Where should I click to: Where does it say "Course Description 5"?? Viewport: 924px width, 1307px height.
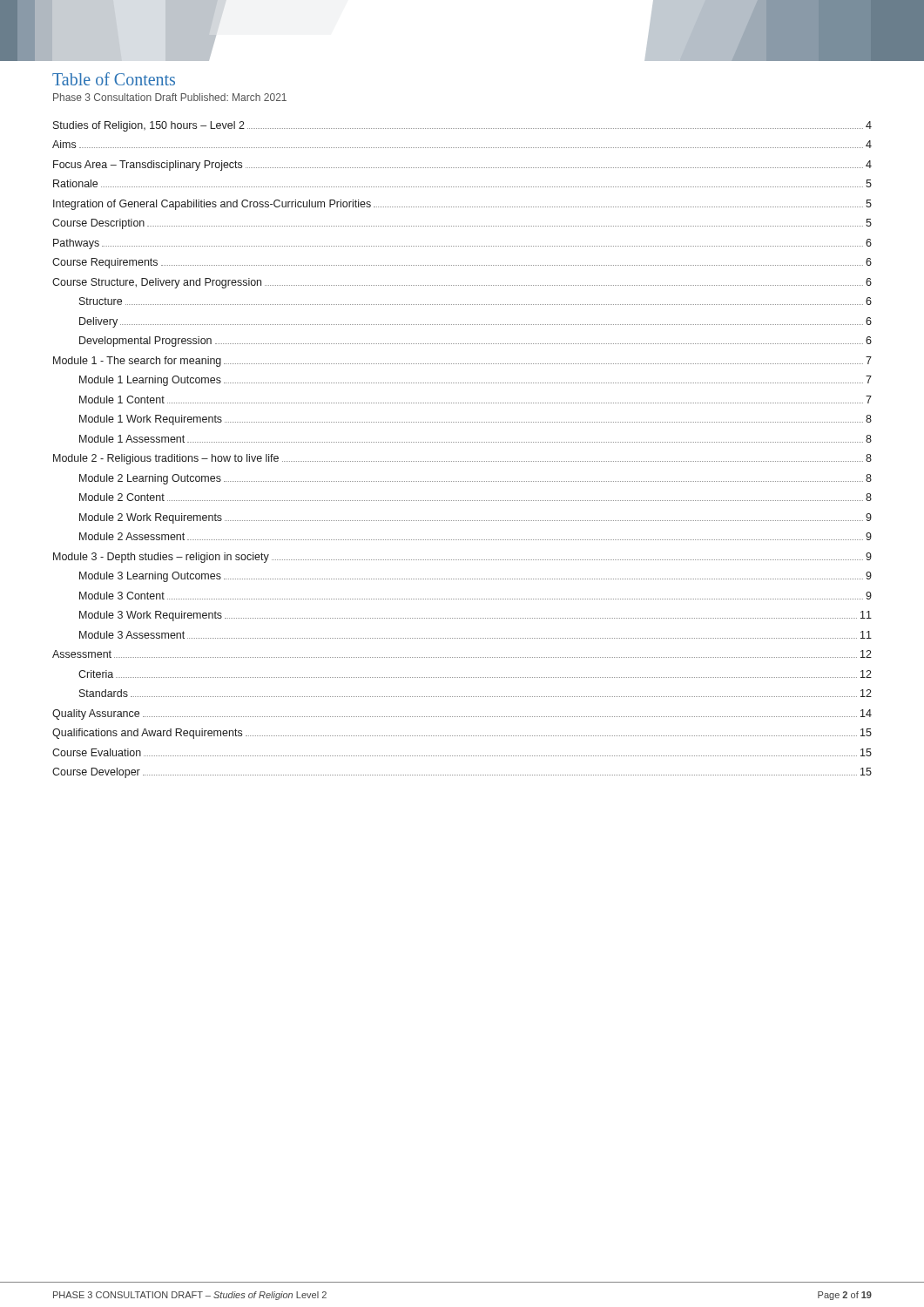462,224
